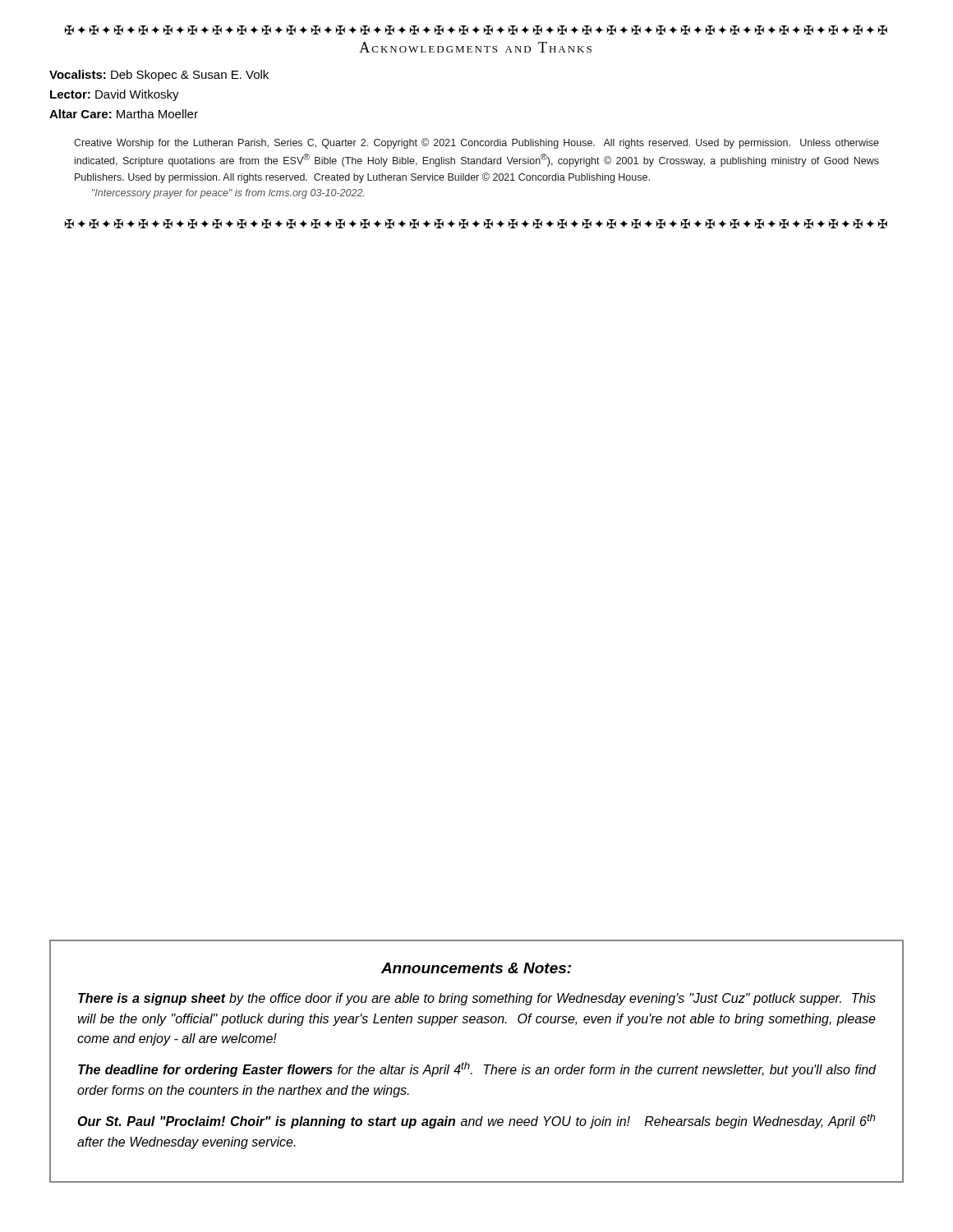The image size is (953, 1232).
Task: Click on the list item that says "The deadline for ordering Easter flowers"
Action: pyautogui.click(x=476, y=1079)
